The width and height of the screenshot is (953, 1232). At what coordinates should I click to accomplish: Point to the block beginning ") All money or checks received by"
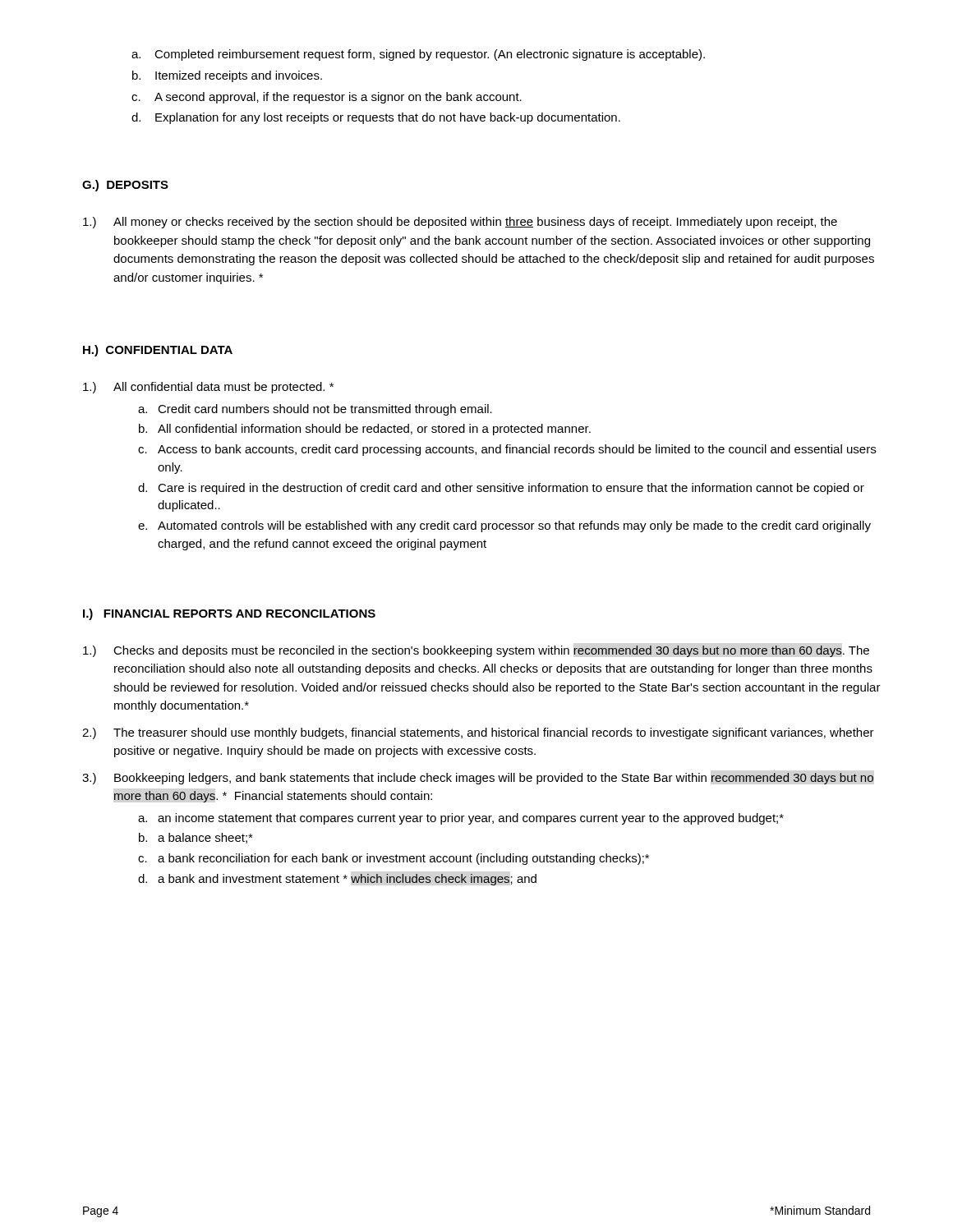click(485, 250)
